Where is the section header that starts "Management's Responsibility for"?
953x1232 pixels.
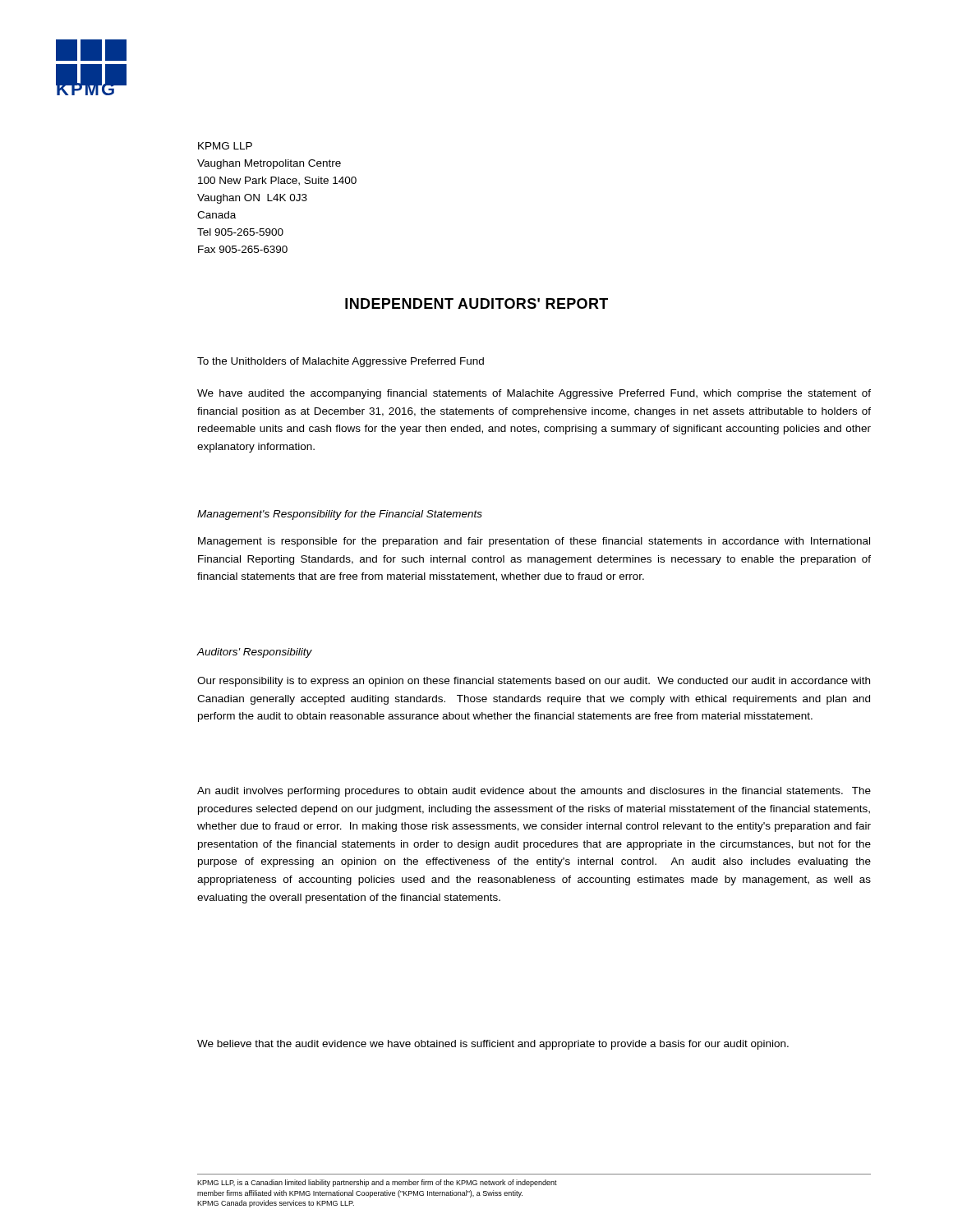point(340,514)
